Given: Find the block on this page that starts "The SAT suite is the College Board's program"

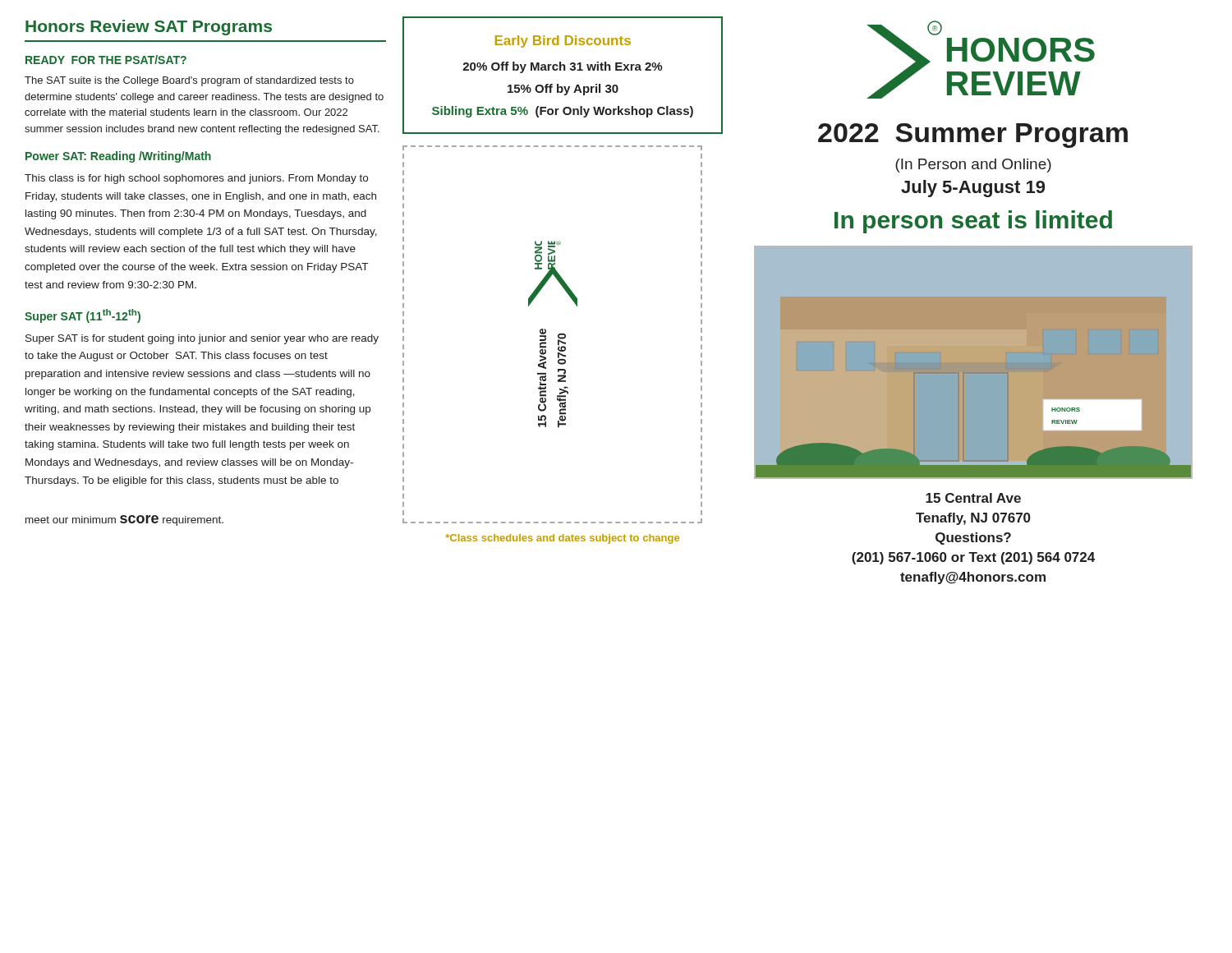Looking at the screenshot, I should [x=204, y=104].
